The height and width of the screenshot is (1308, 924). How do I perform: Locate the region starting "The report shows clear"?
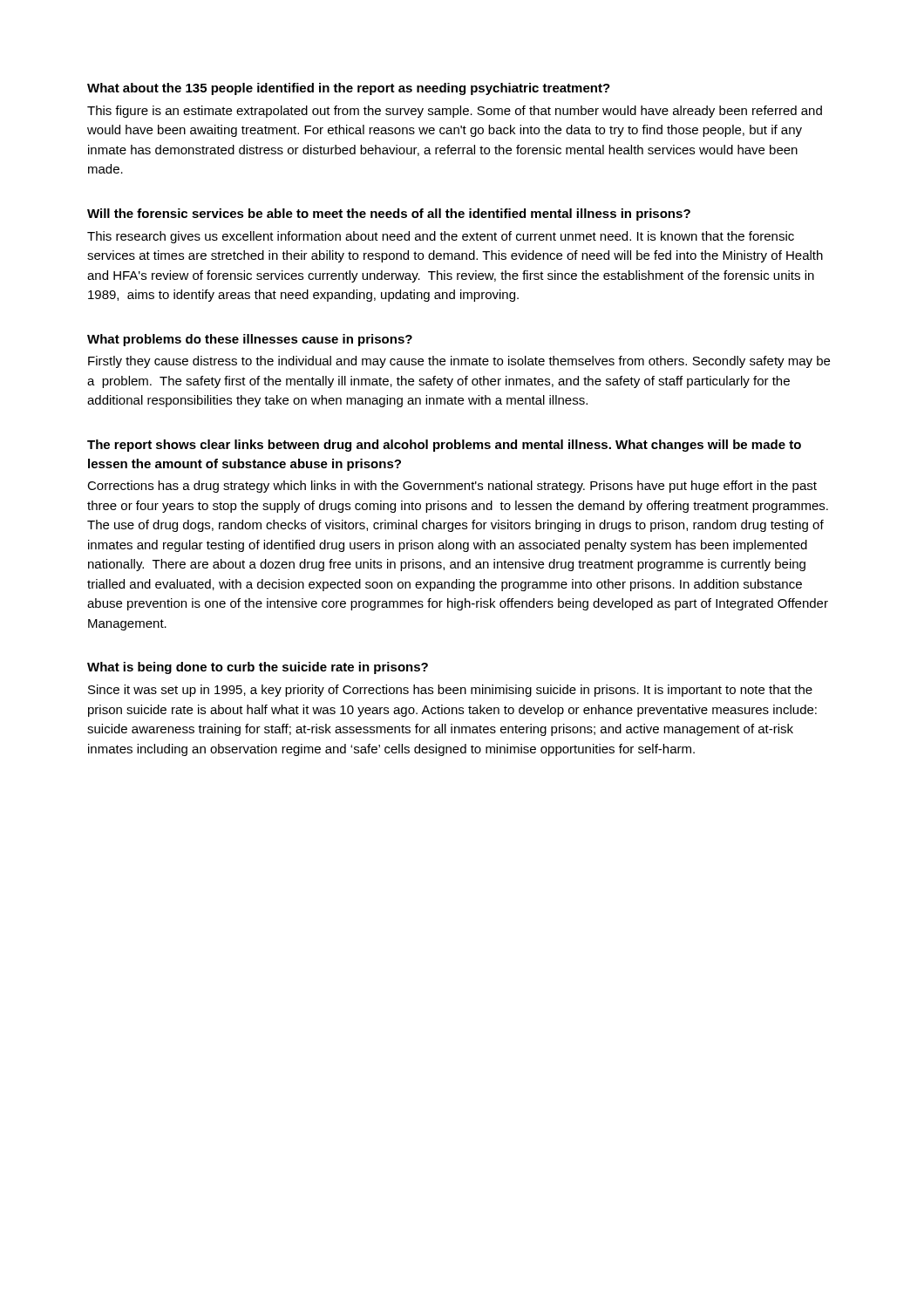444,454
